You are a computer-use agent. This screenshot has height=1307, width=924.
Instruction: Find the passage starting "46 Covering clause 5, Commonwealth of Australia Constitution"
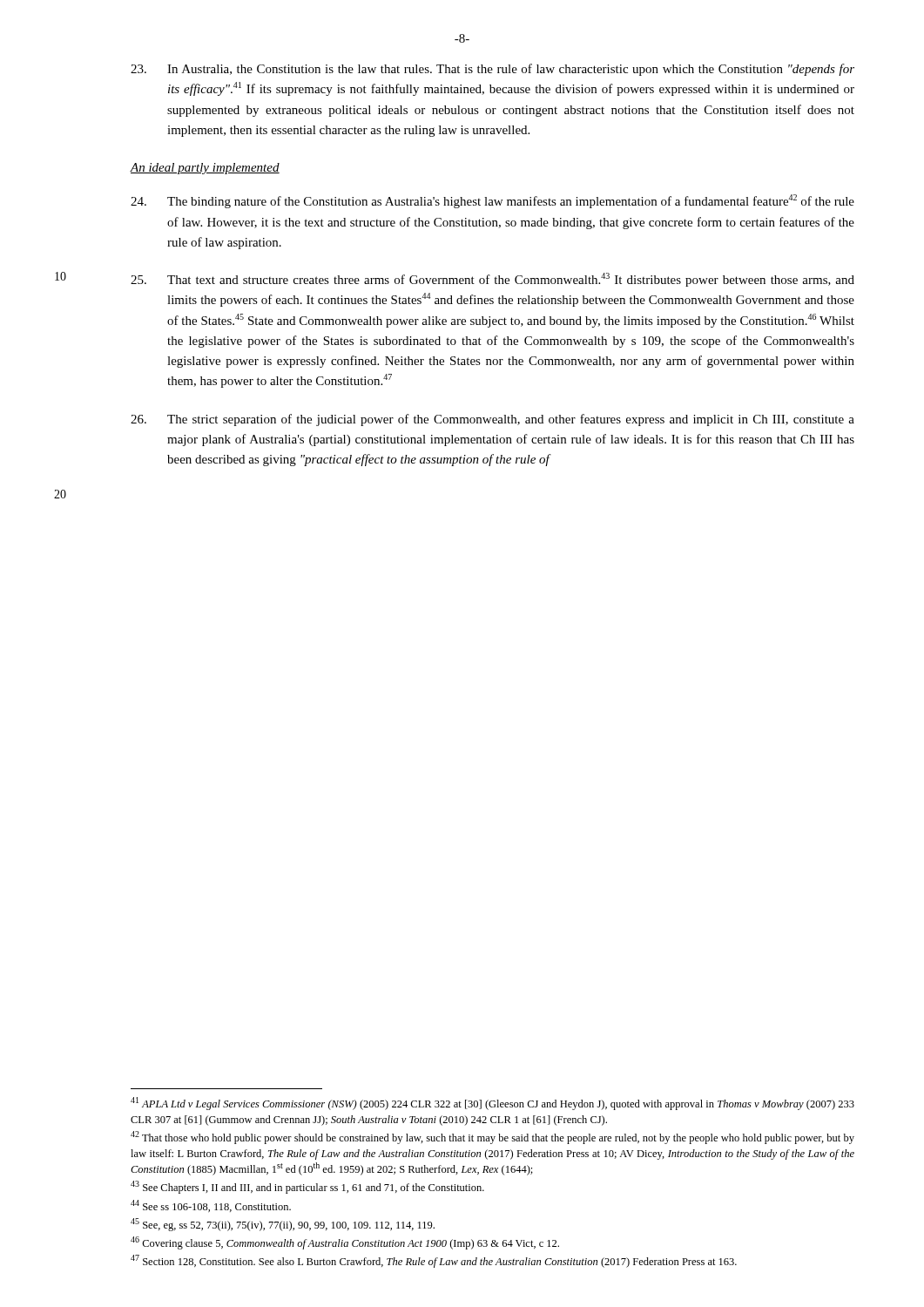tap(345, 1242)
